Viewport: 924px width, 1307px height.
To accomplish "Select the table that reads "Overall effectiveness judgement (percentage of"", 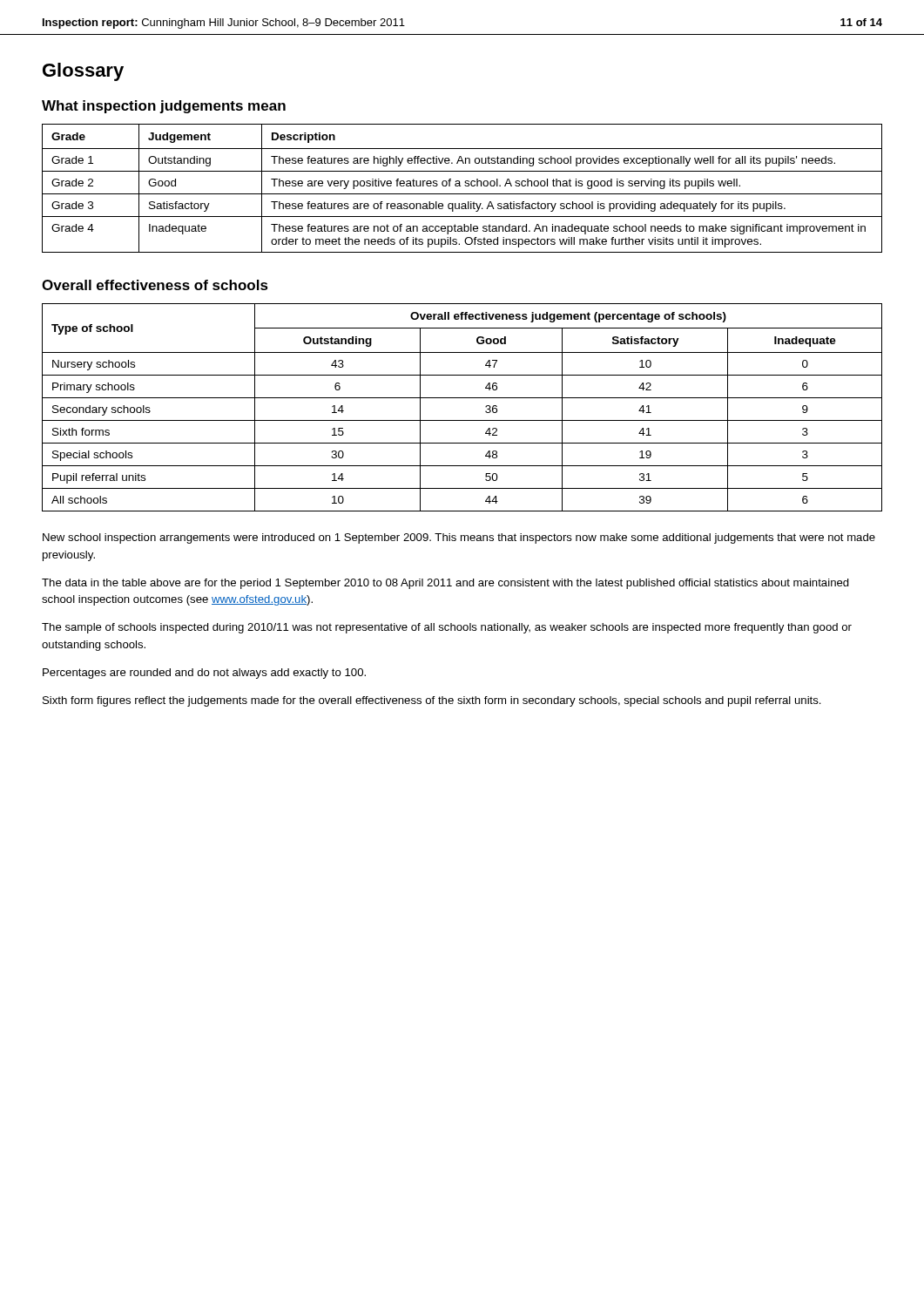I will (462, 407).
